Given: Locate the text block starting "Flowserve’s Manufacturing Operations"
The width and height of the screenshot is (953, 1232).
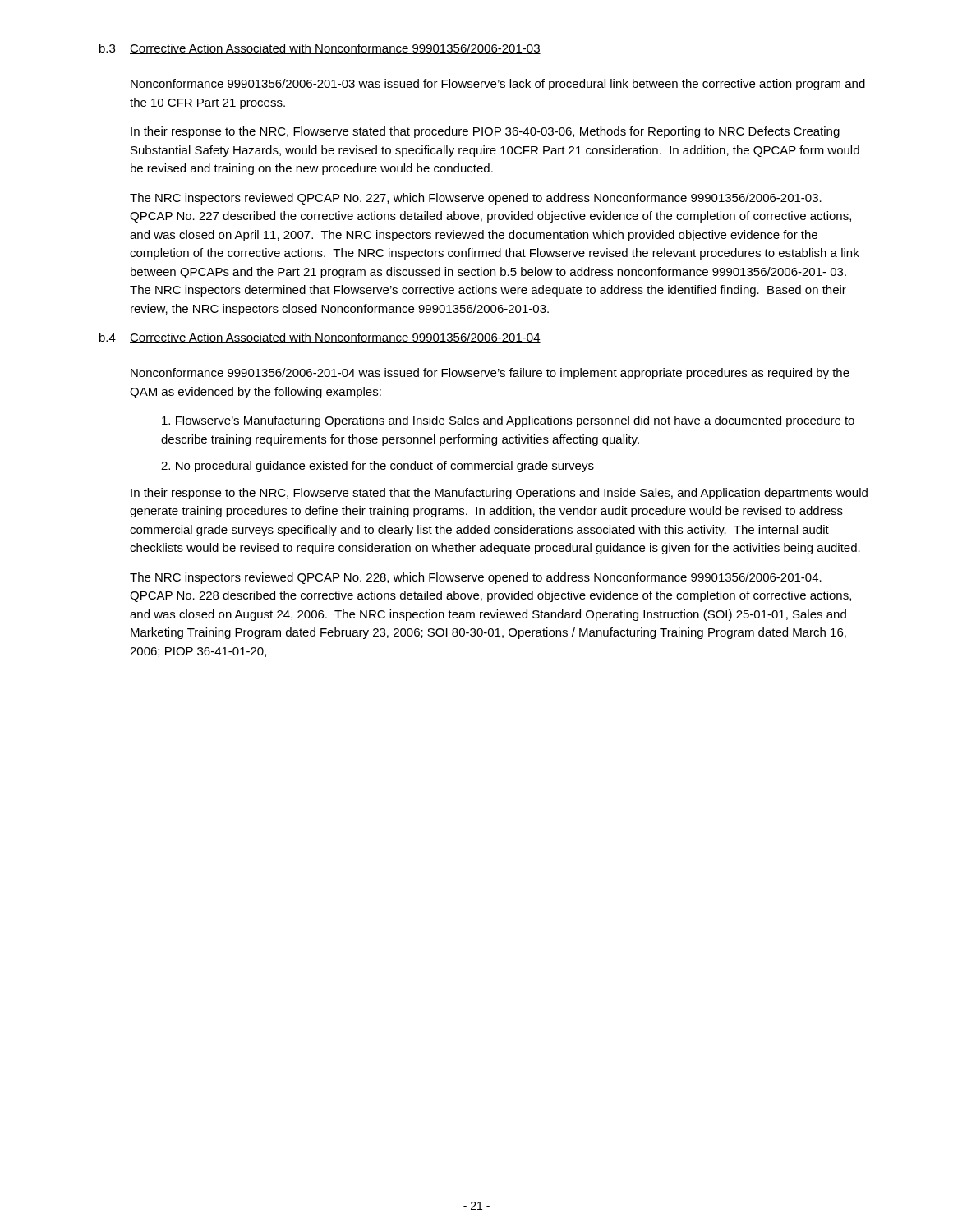Looking at the screenshot, I should coord(508,429).
